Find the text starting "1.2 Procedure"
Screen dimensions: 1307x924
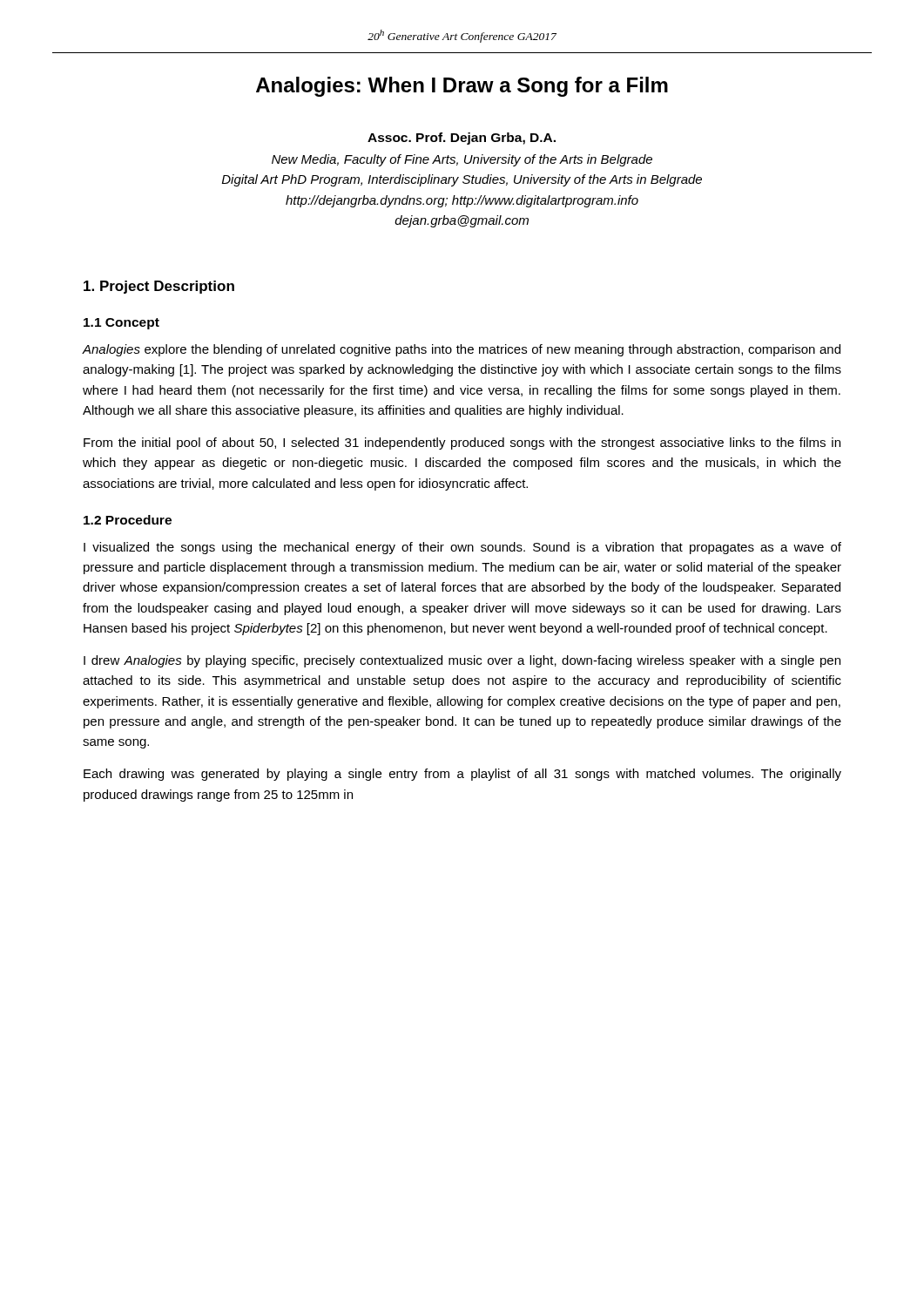127,520
